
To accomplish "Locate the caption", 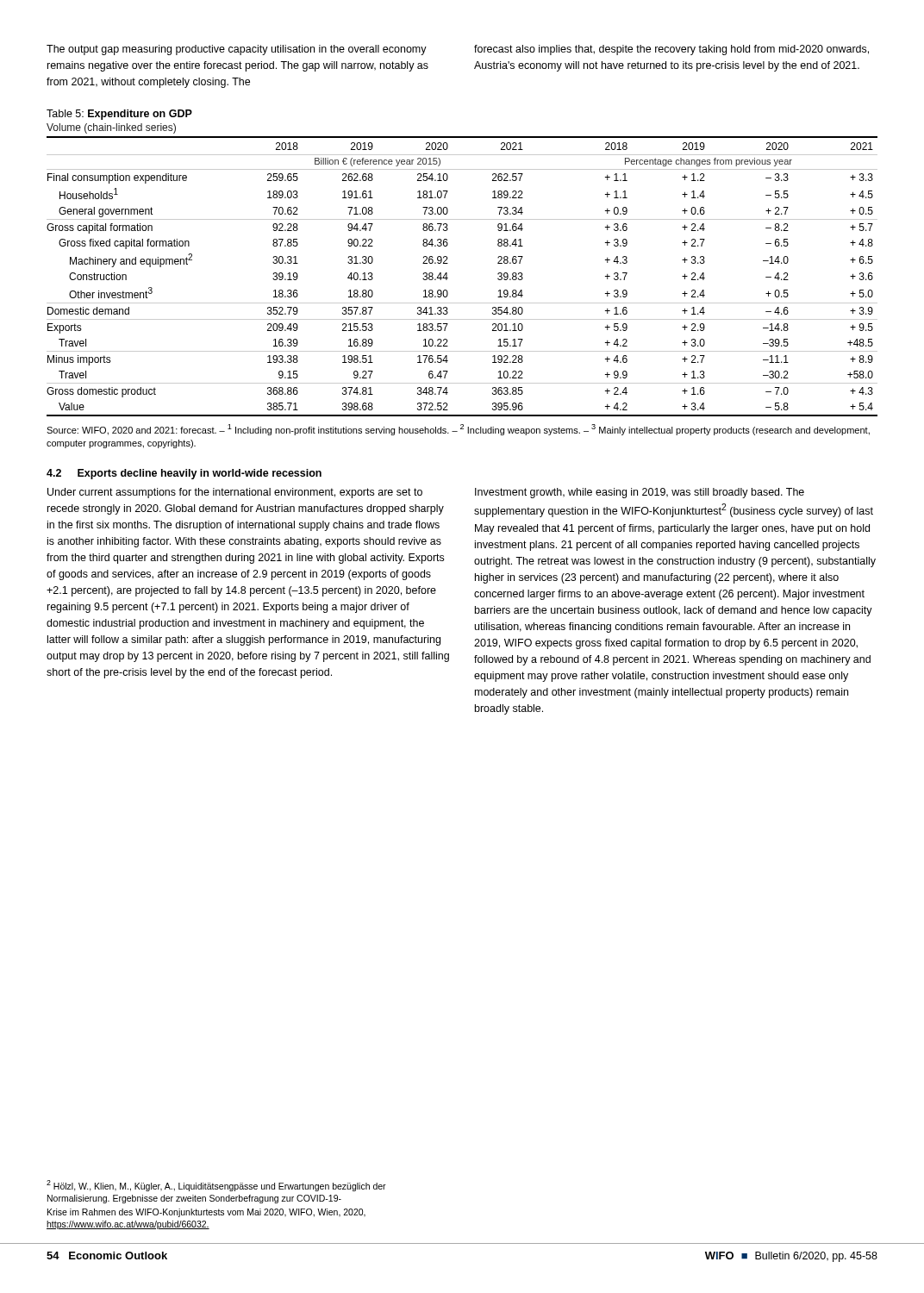I will coord(119,114).
